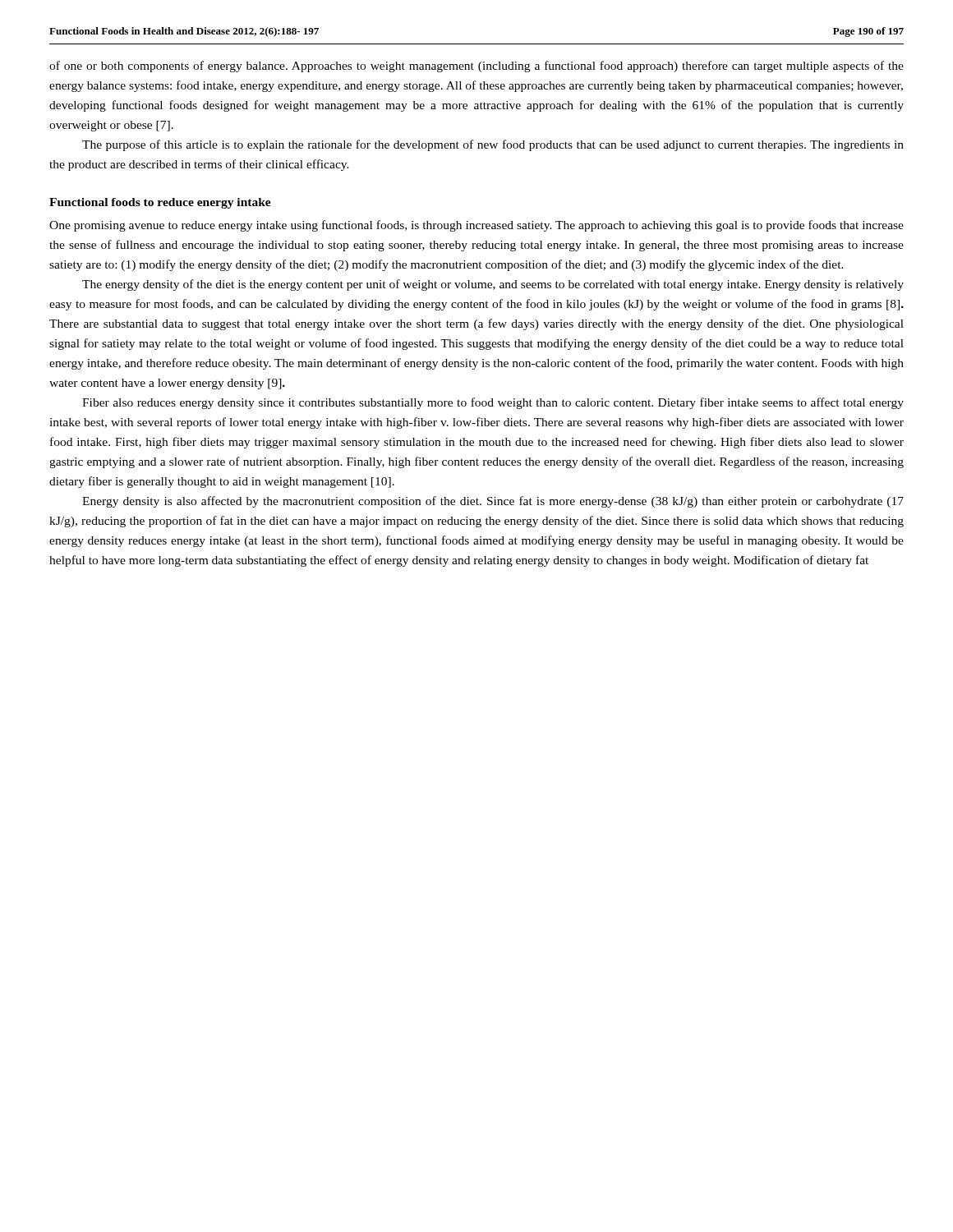Image resolution: width=953 pixels, height=1232 pixels.
Task: Locate the text block containing "Fiber also reduces"
Action: (x=476, y=442)
